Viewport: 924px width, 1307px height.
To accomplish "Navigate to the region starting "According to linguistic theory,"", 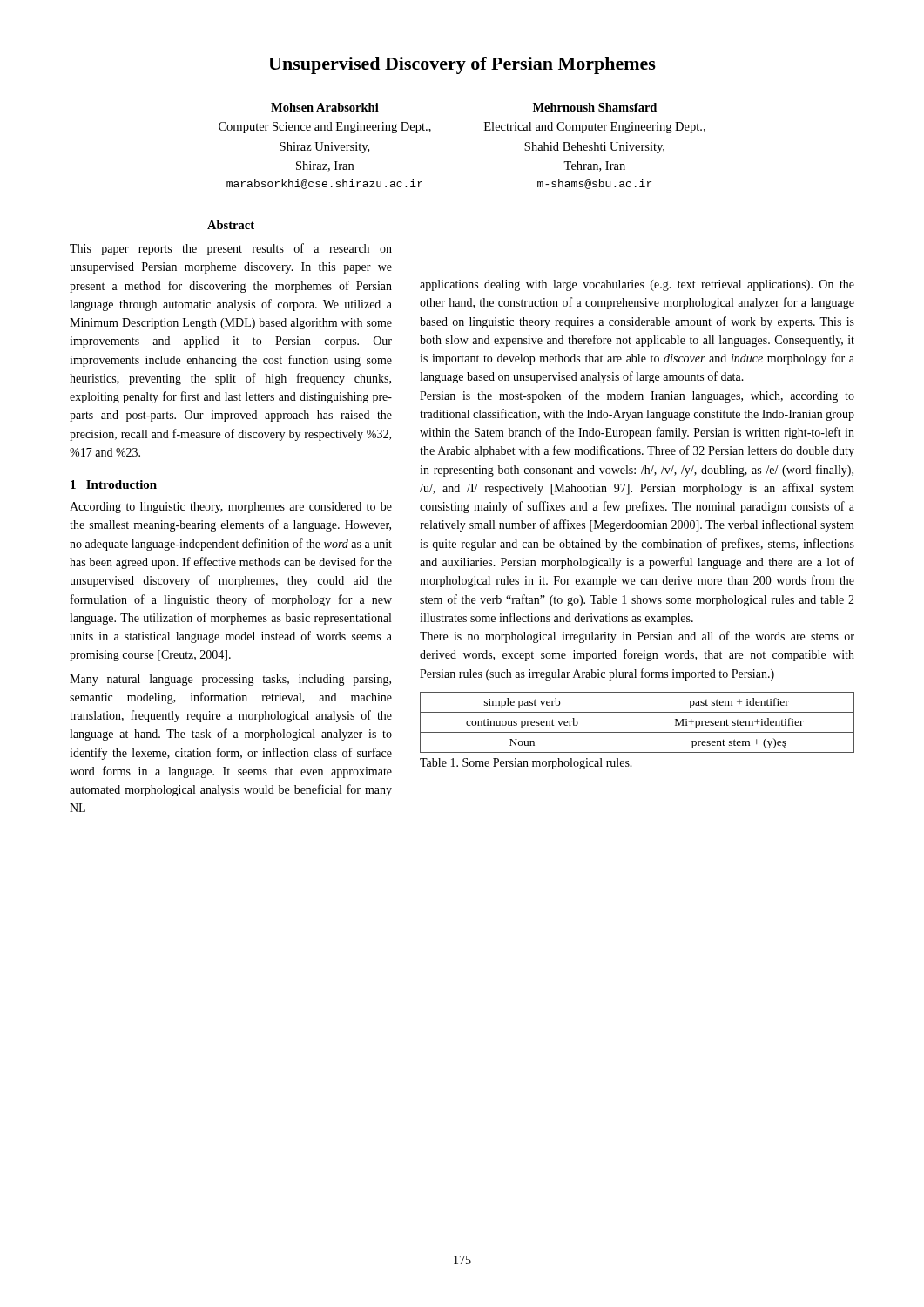I will pyautogui.click(x=231, y=658).
